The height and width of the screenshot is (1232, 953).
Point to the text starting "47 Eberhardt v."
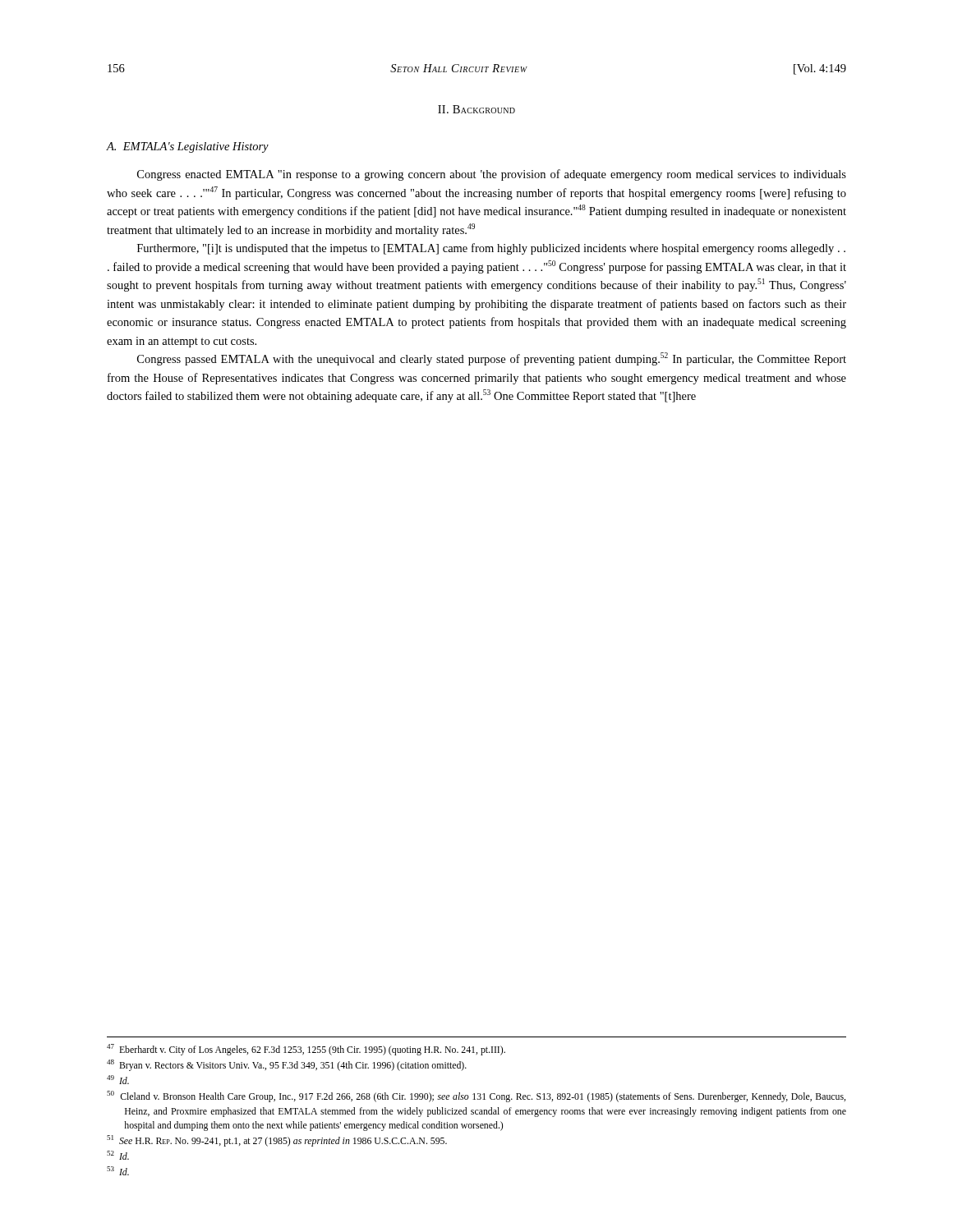(x=306, y=1049)
